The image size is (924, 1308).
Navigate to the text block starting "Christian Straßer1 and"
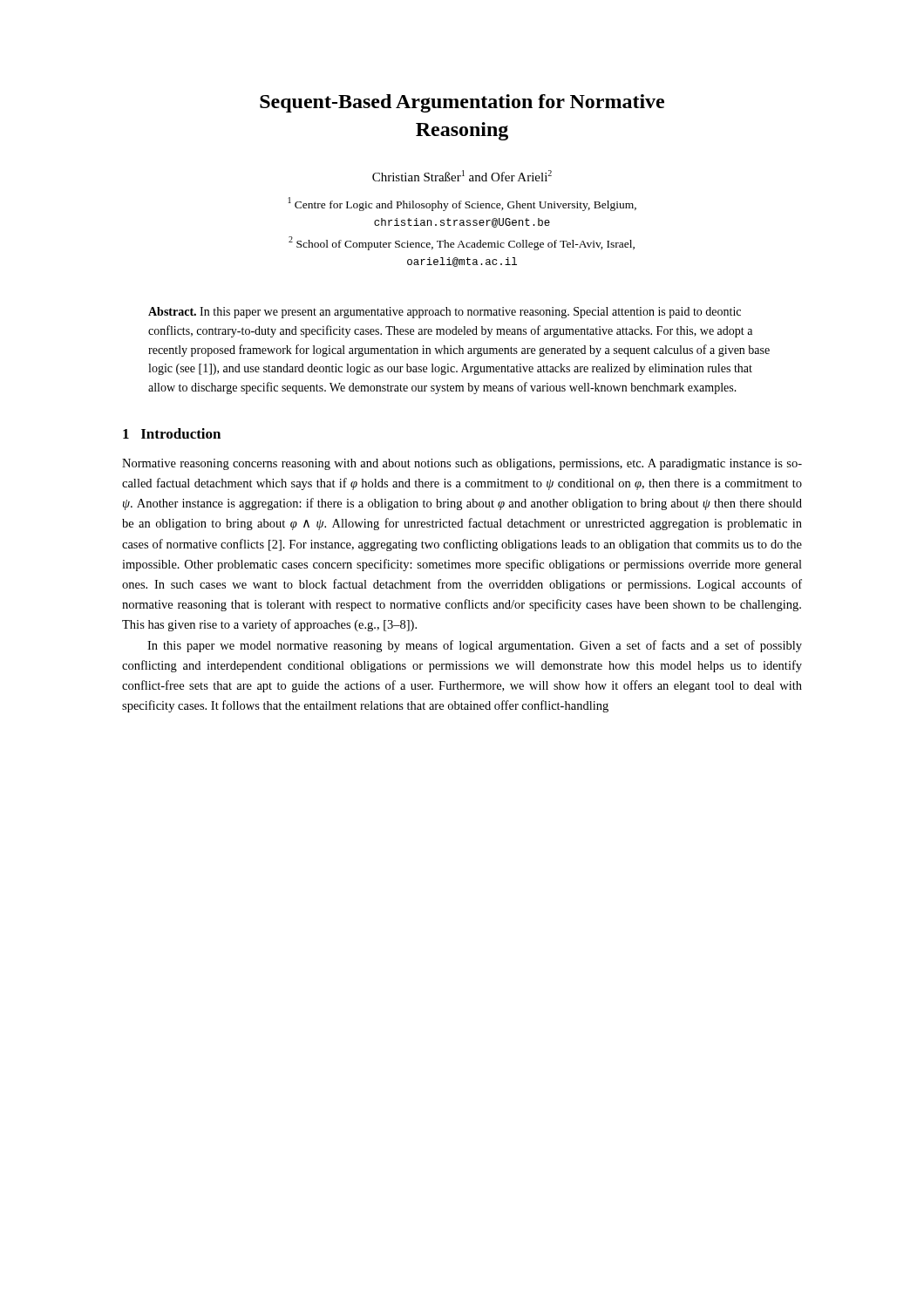pos(462,176)
